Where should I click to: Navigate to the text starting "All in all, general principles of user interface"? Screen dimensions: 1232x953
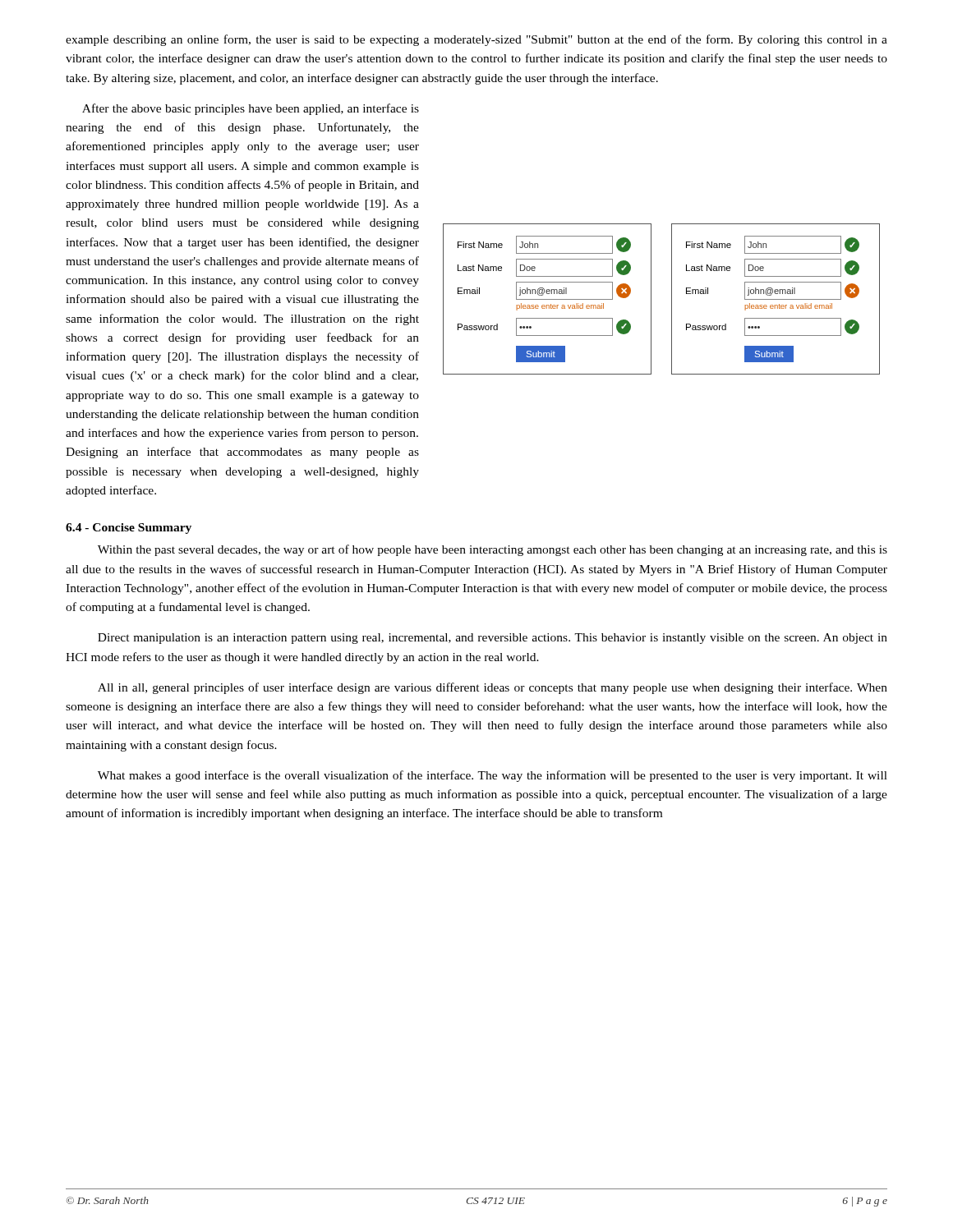(476, 715)
